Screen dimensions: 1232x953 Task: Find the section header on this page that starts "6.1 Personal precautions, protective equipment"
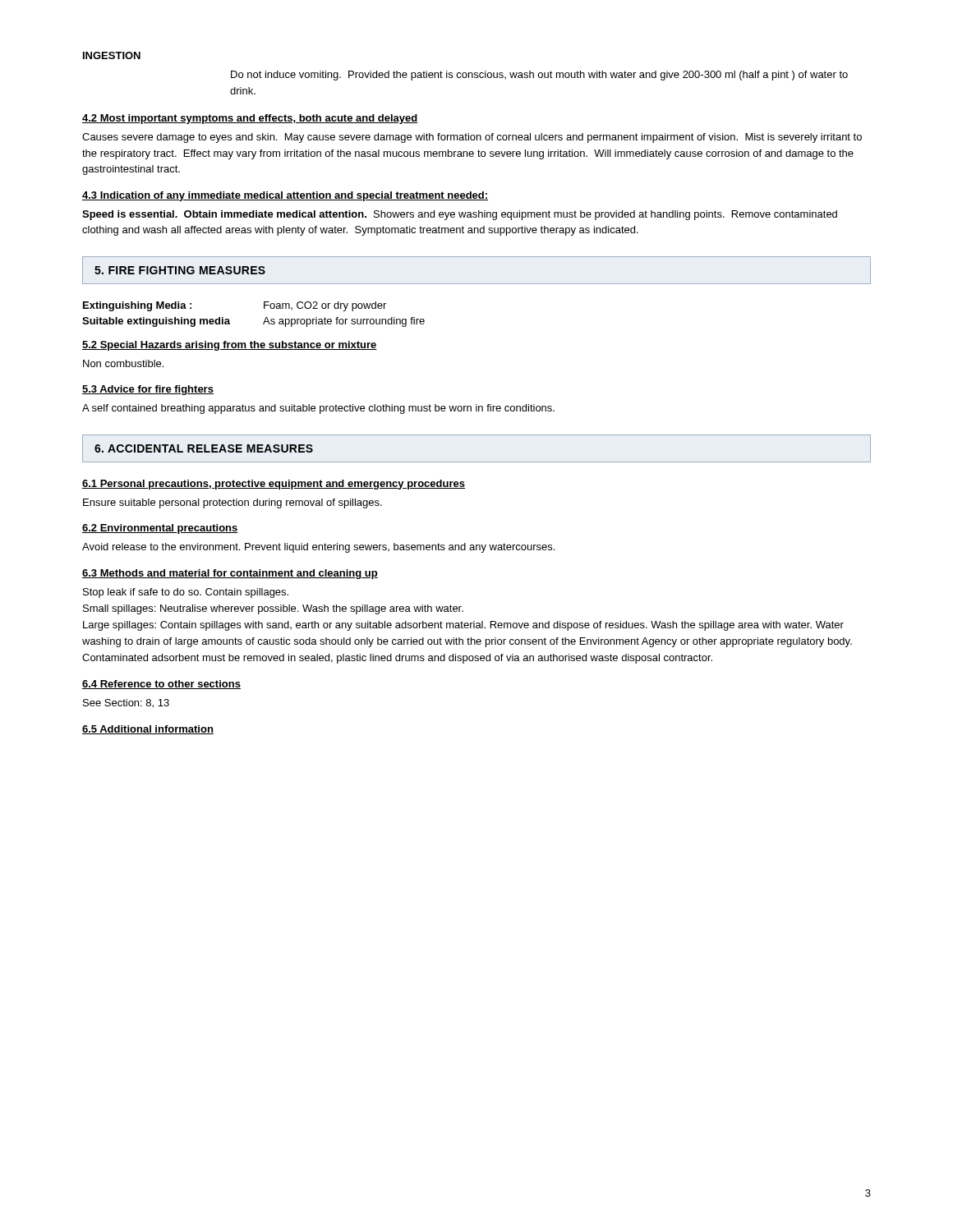pos(274,483)
